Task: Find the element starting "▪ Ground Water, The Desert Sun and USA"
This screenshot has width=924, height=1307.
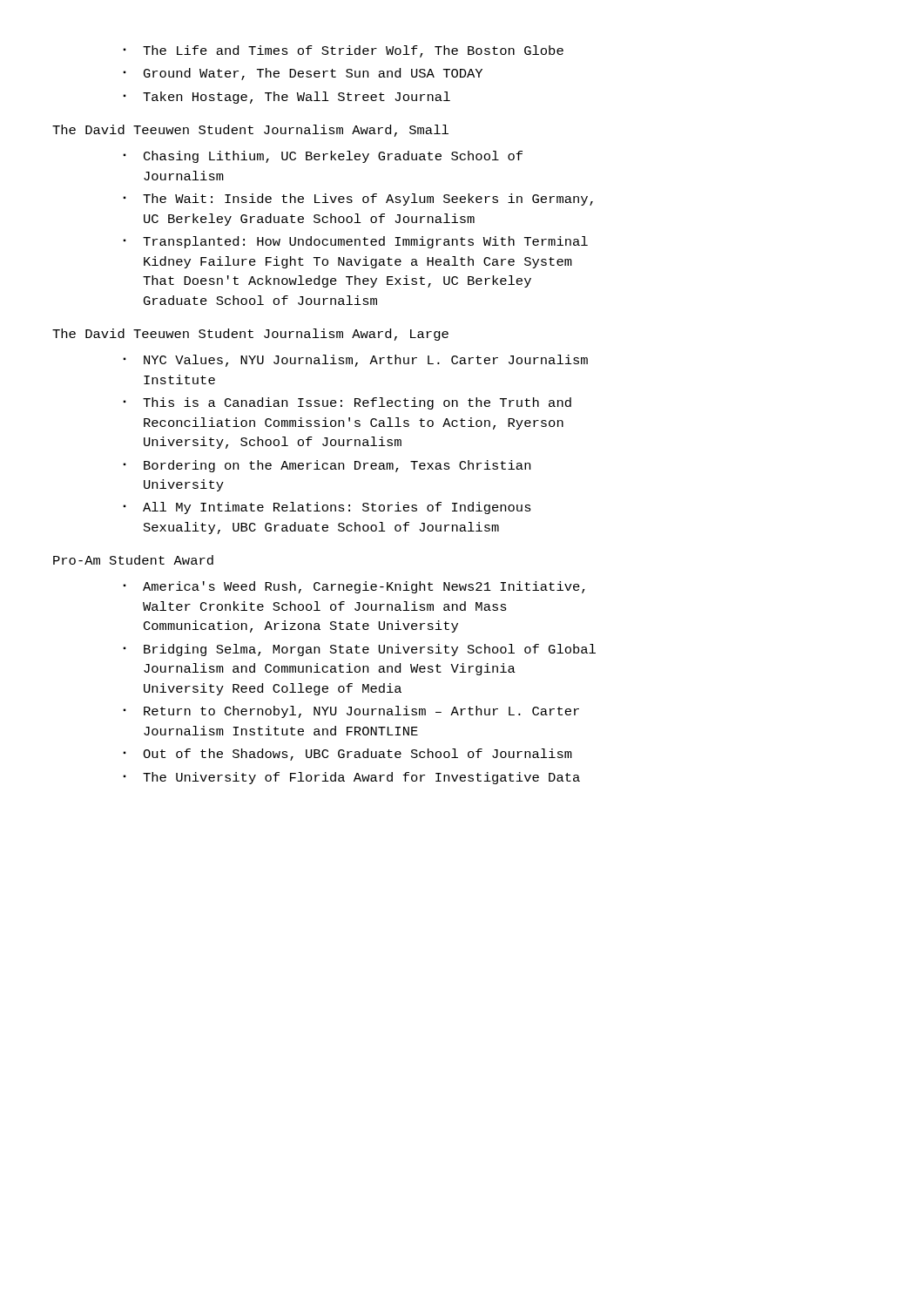Action: click(x=303, y=74)
